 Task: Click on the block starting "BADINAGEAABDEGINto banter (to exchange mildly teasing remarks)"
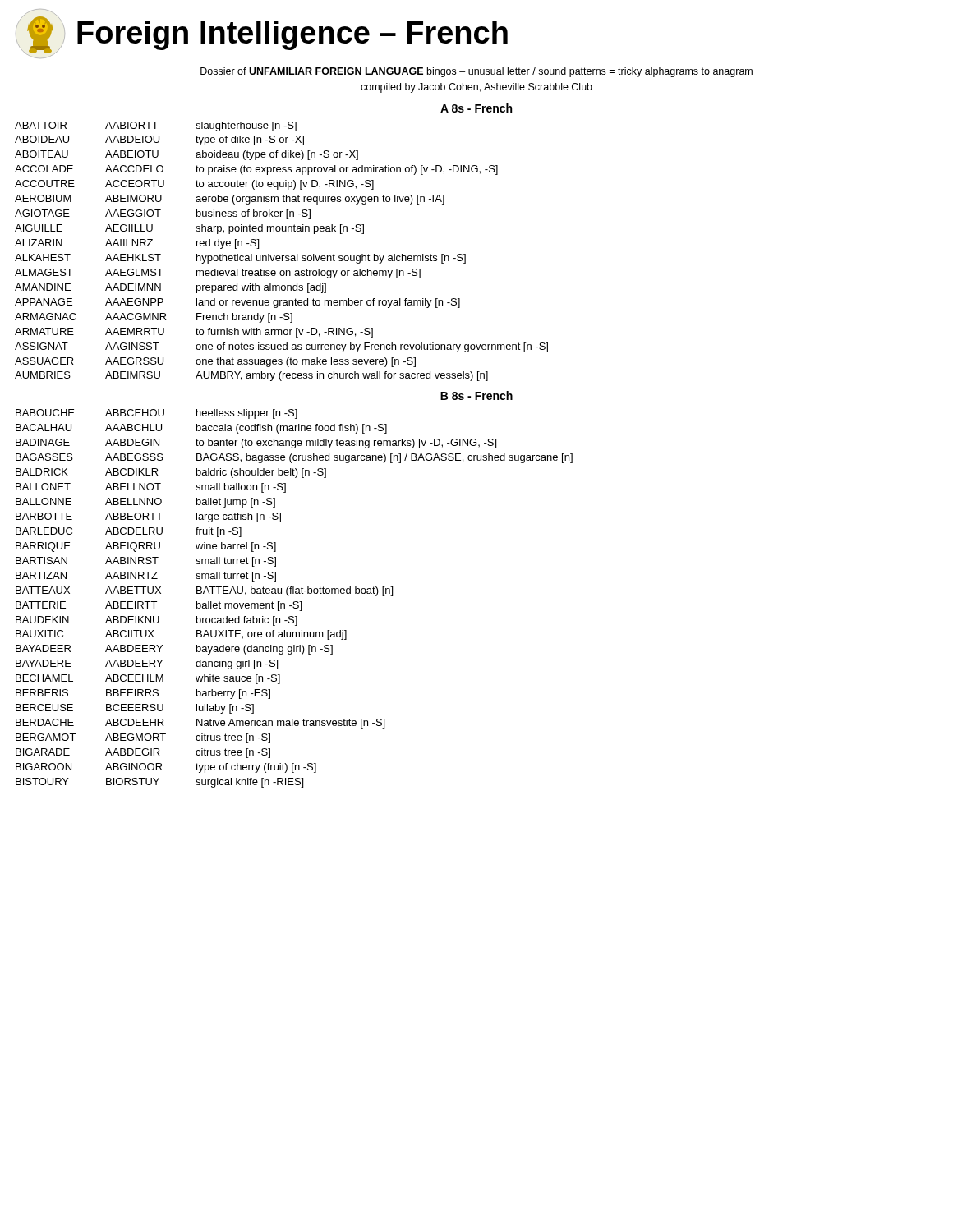tap(476, 443)
